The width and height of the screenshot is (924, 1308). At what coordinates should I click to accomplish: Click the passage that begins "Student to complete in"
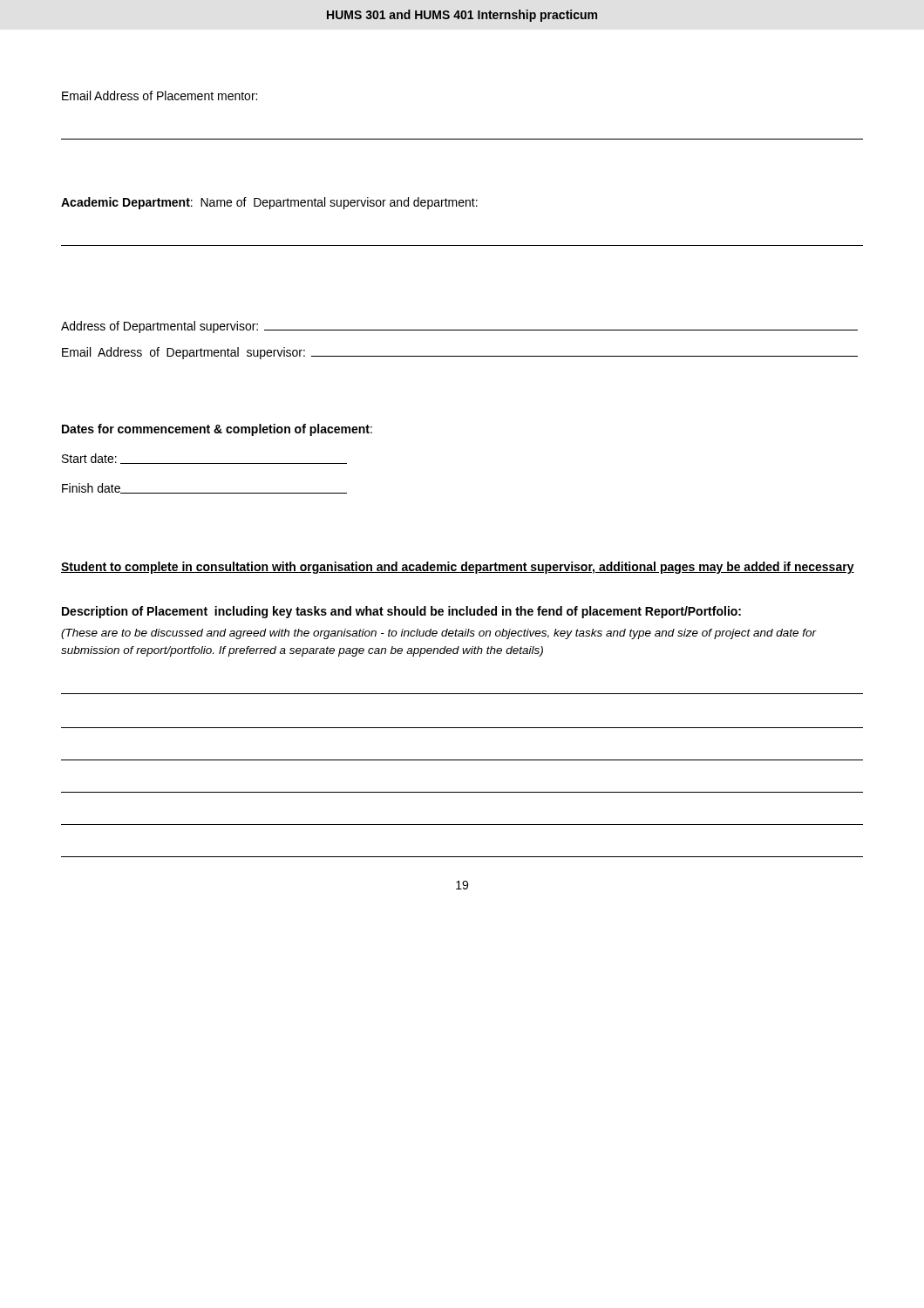click(x=457, y=567)
